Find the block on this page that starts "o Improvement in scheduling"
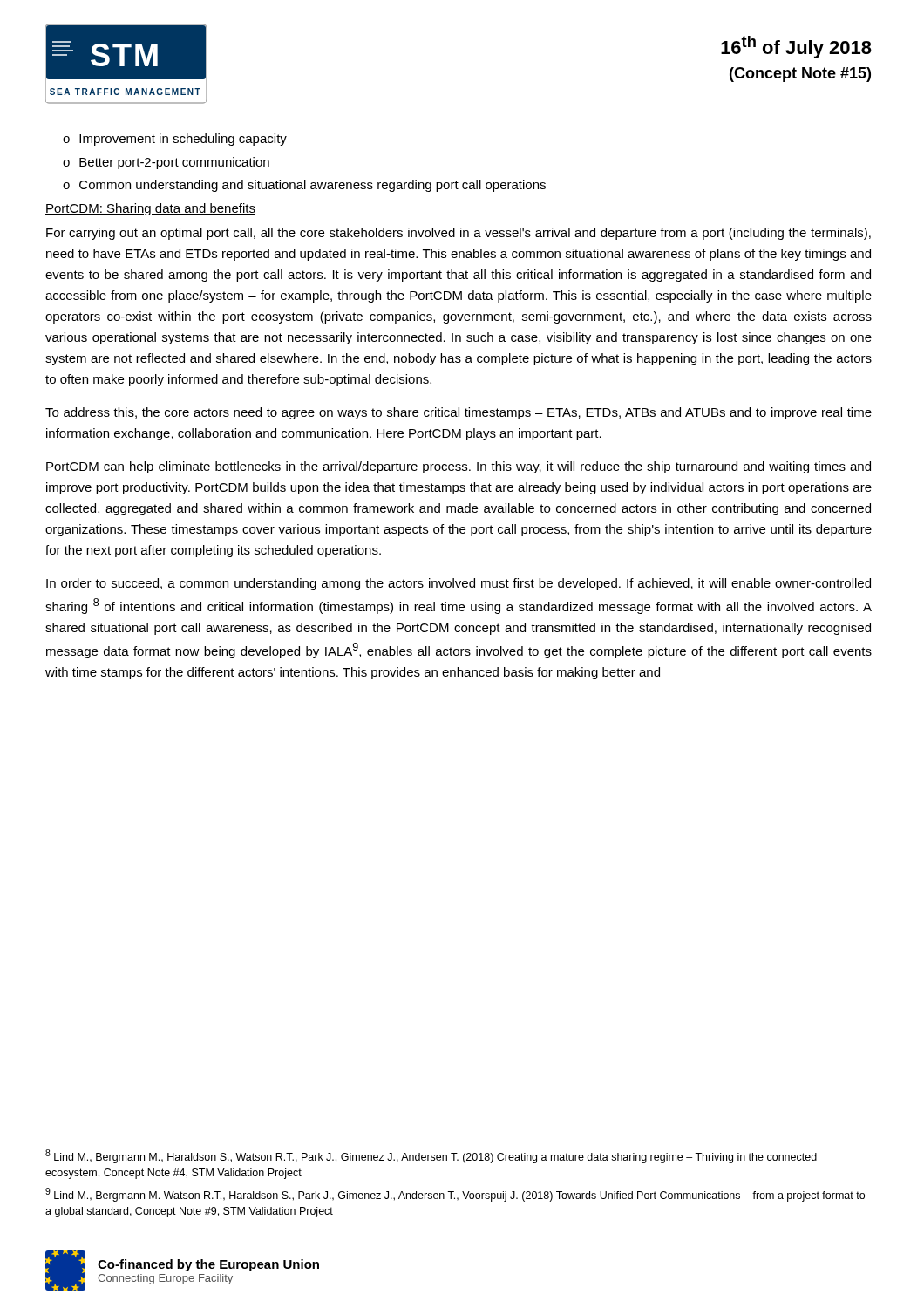Image resolution: width=924 pixels, height=1308 pixels. click(175, 139)
